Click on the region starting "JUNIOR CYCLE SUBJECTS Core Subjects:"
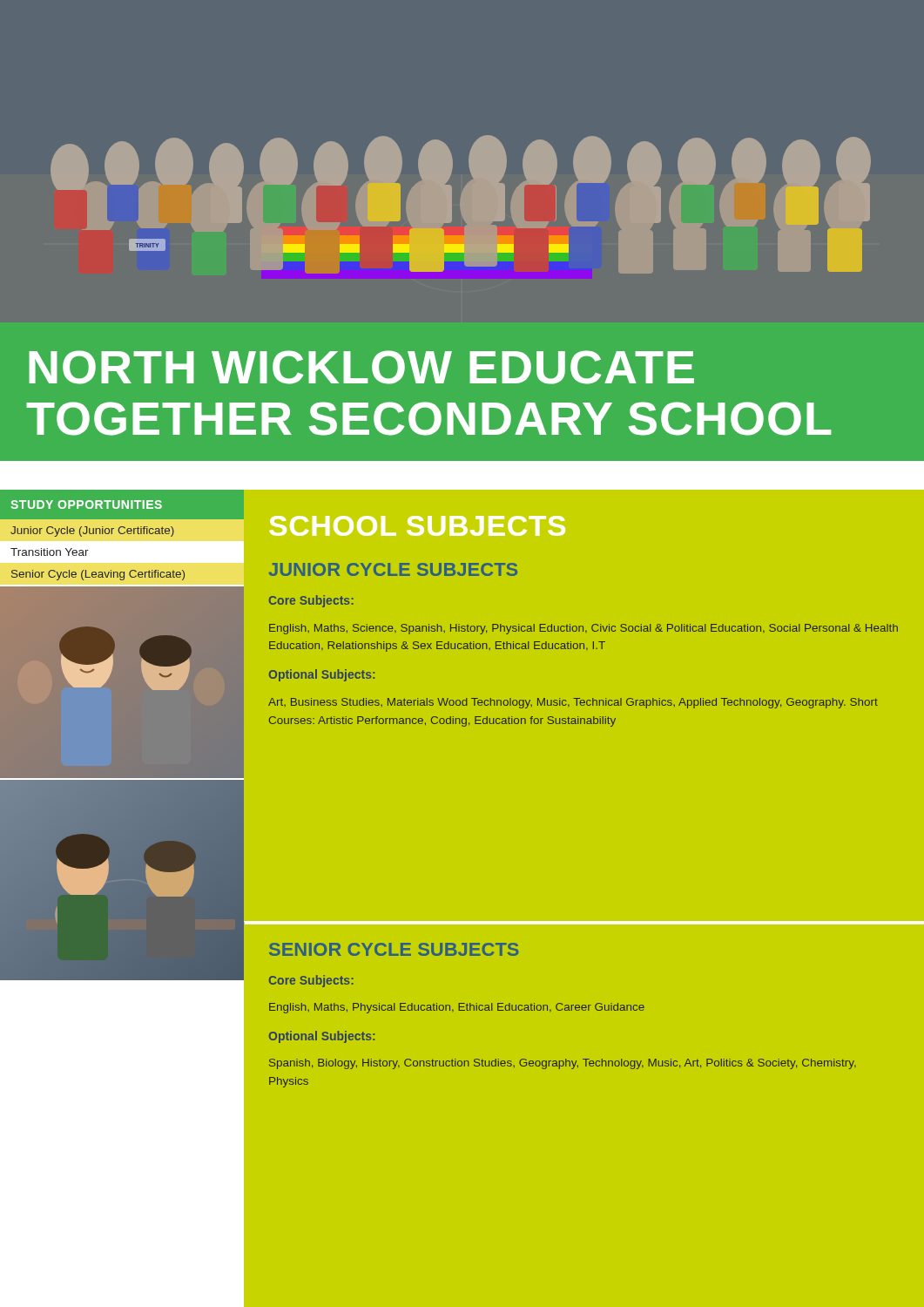924x1307 pixels. pyautogui.click(x=584, y=644)
